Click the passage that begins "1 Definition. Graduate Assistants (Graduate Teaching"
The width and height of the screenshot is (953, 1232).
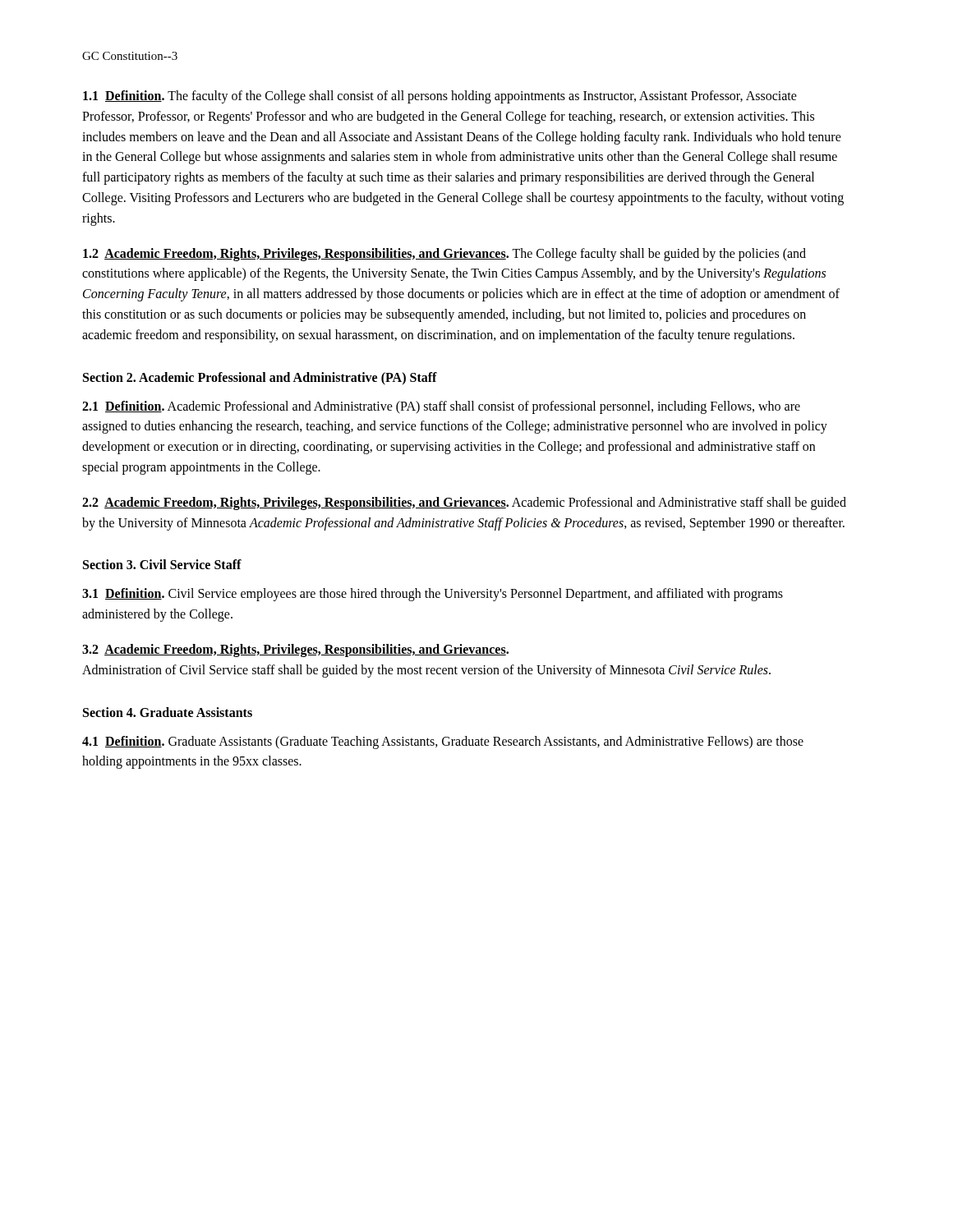coord(443,751)
